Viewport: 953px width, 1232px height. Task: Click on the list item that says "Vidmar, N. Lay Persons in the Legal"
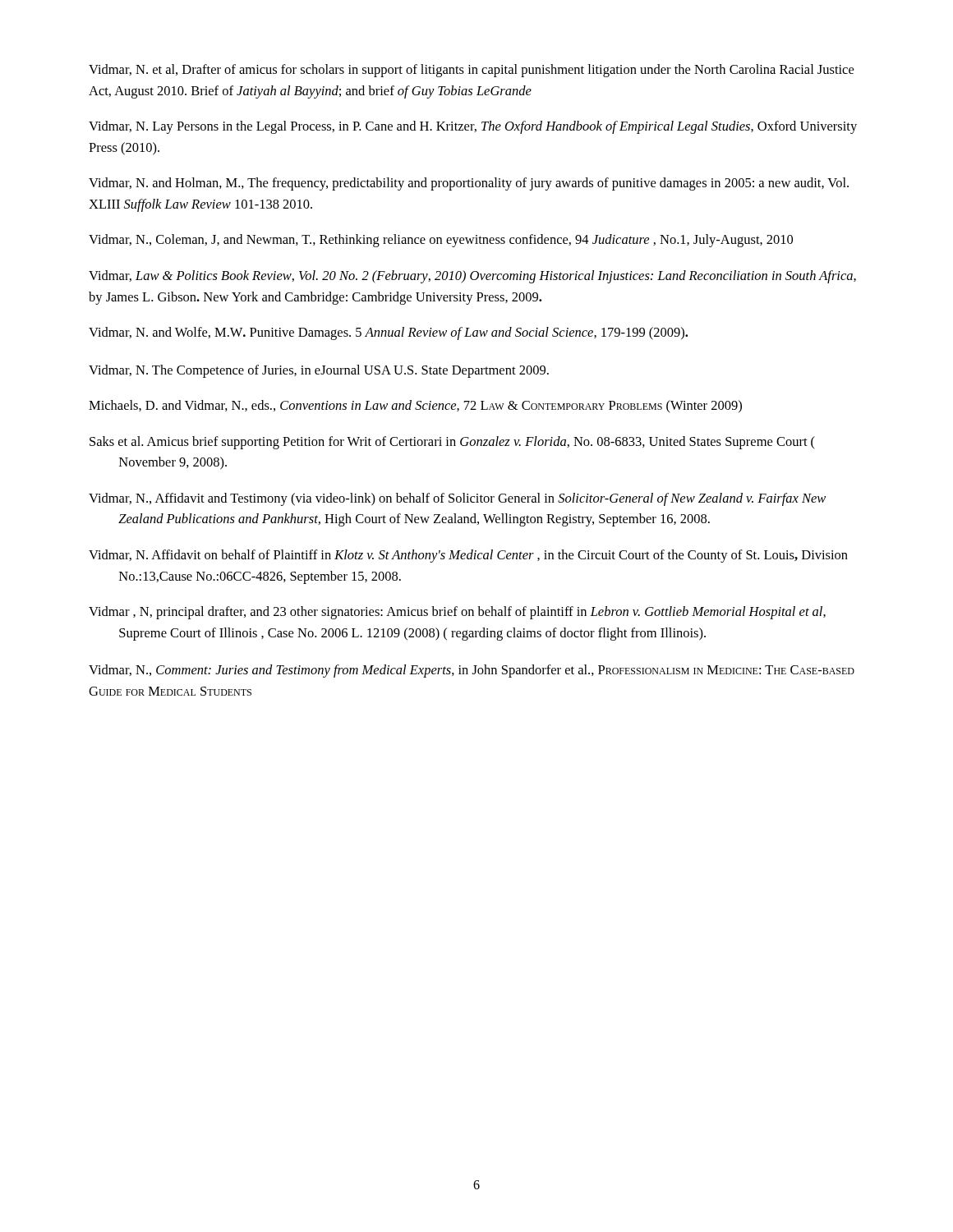tap(473, 137)
